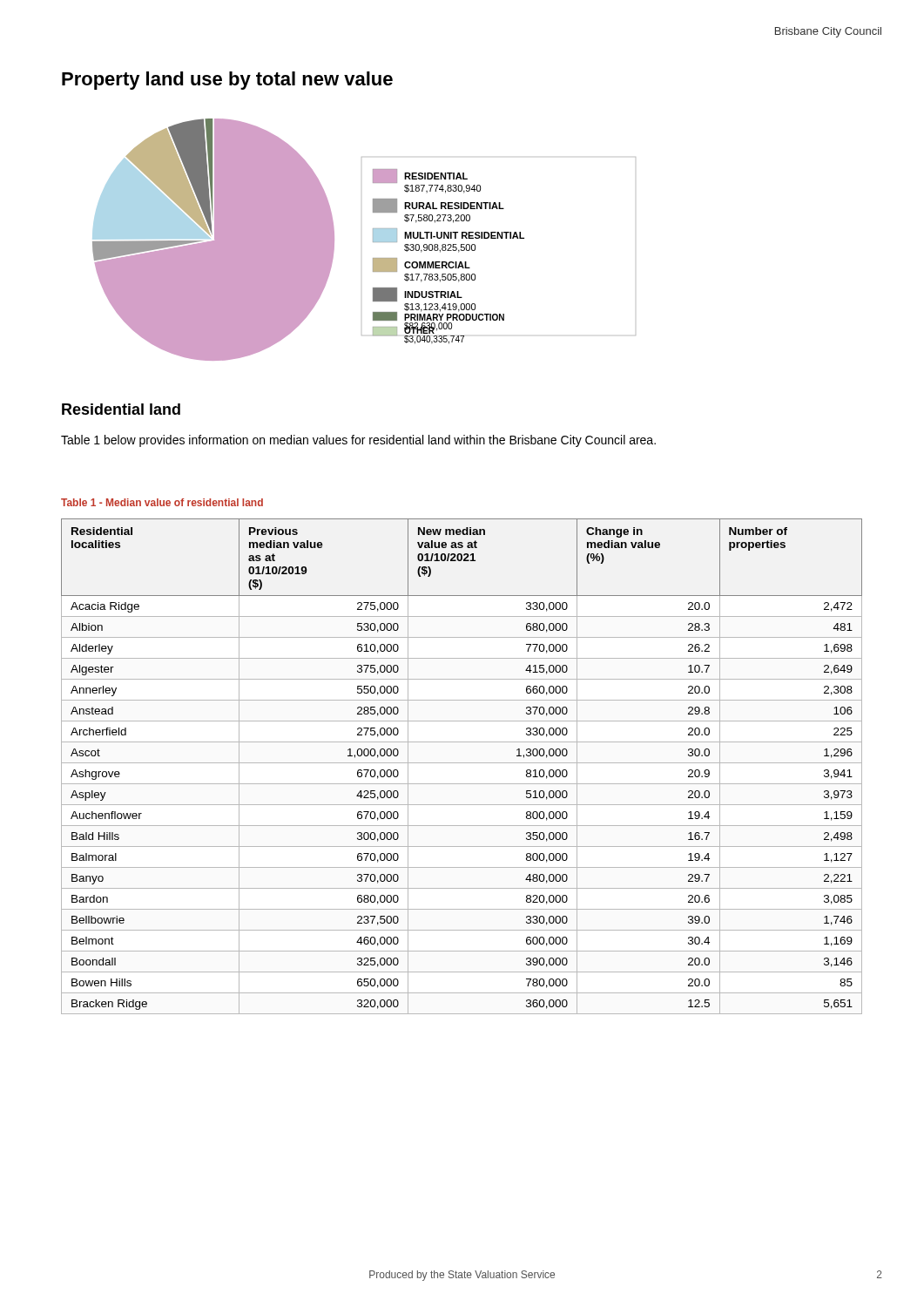
Task: Navigate to the text starting "Table 1 below provides information on"
Action: pyautogui.click(x=359, y=440)
